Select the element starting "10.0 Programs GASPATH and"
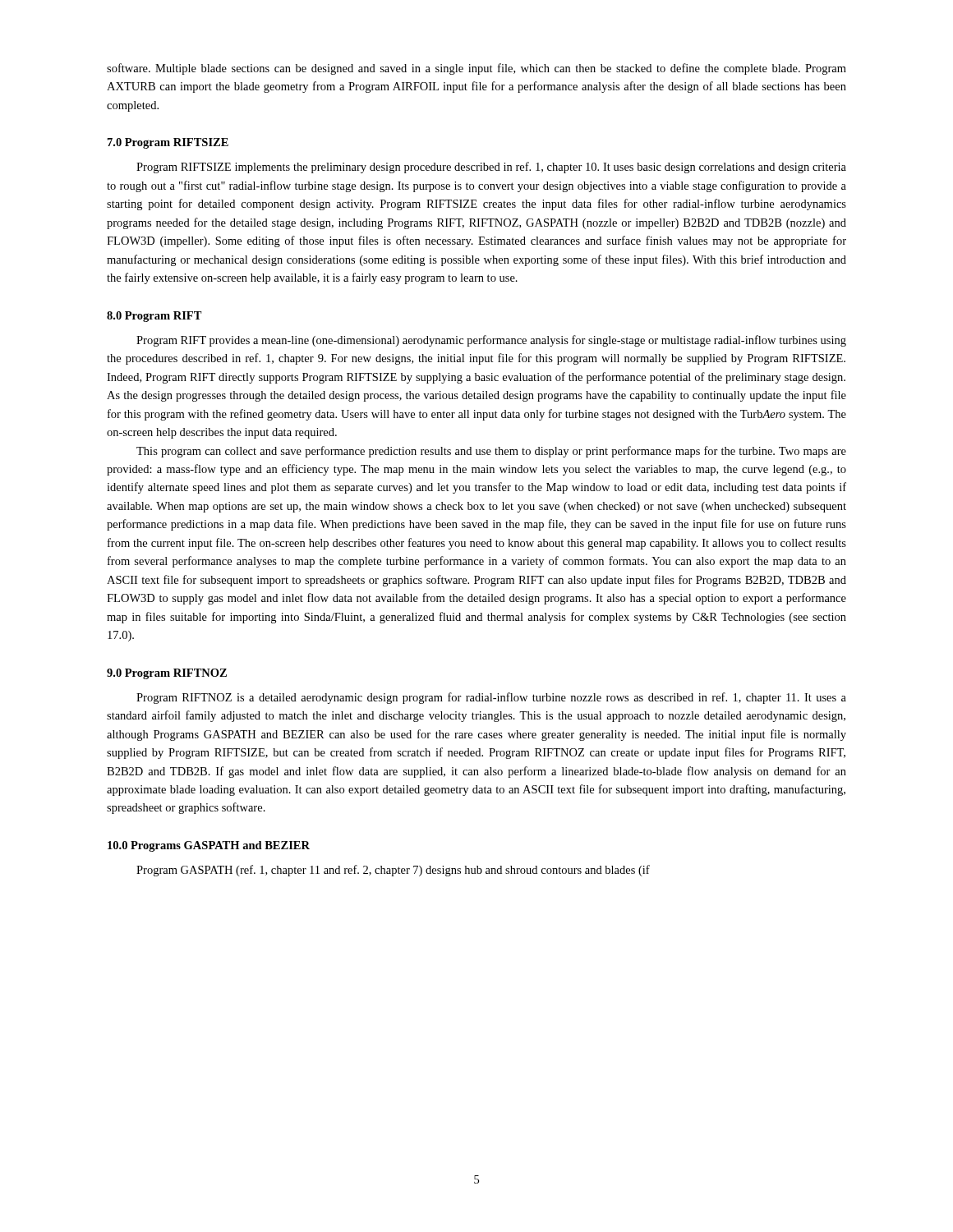The height and width of the screenshot is (1232, 953). pos(208,845)
